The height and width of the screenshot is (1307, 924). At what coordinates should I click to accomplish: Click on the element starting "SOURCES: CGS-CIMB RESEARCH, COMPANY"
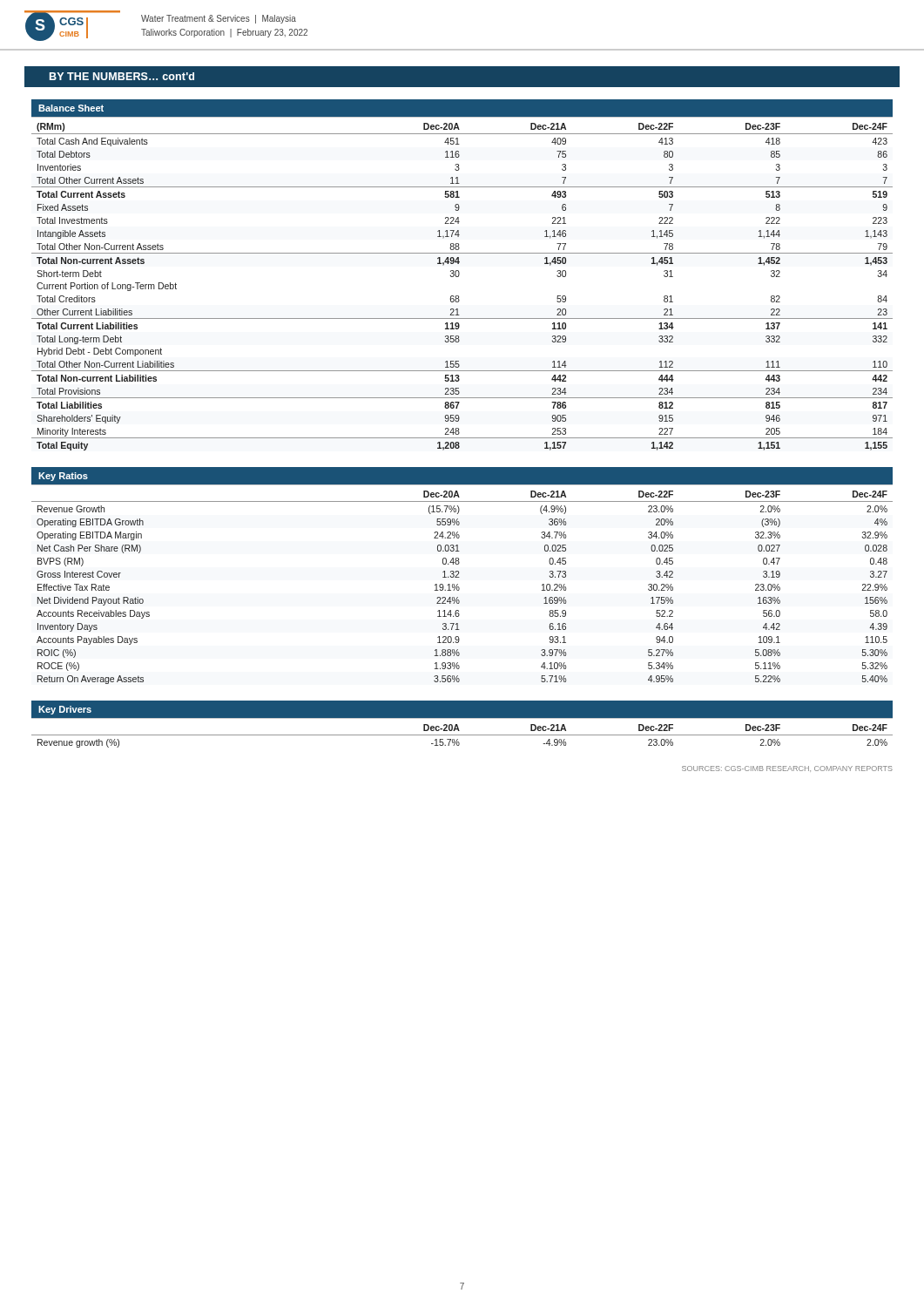point(787,769)
